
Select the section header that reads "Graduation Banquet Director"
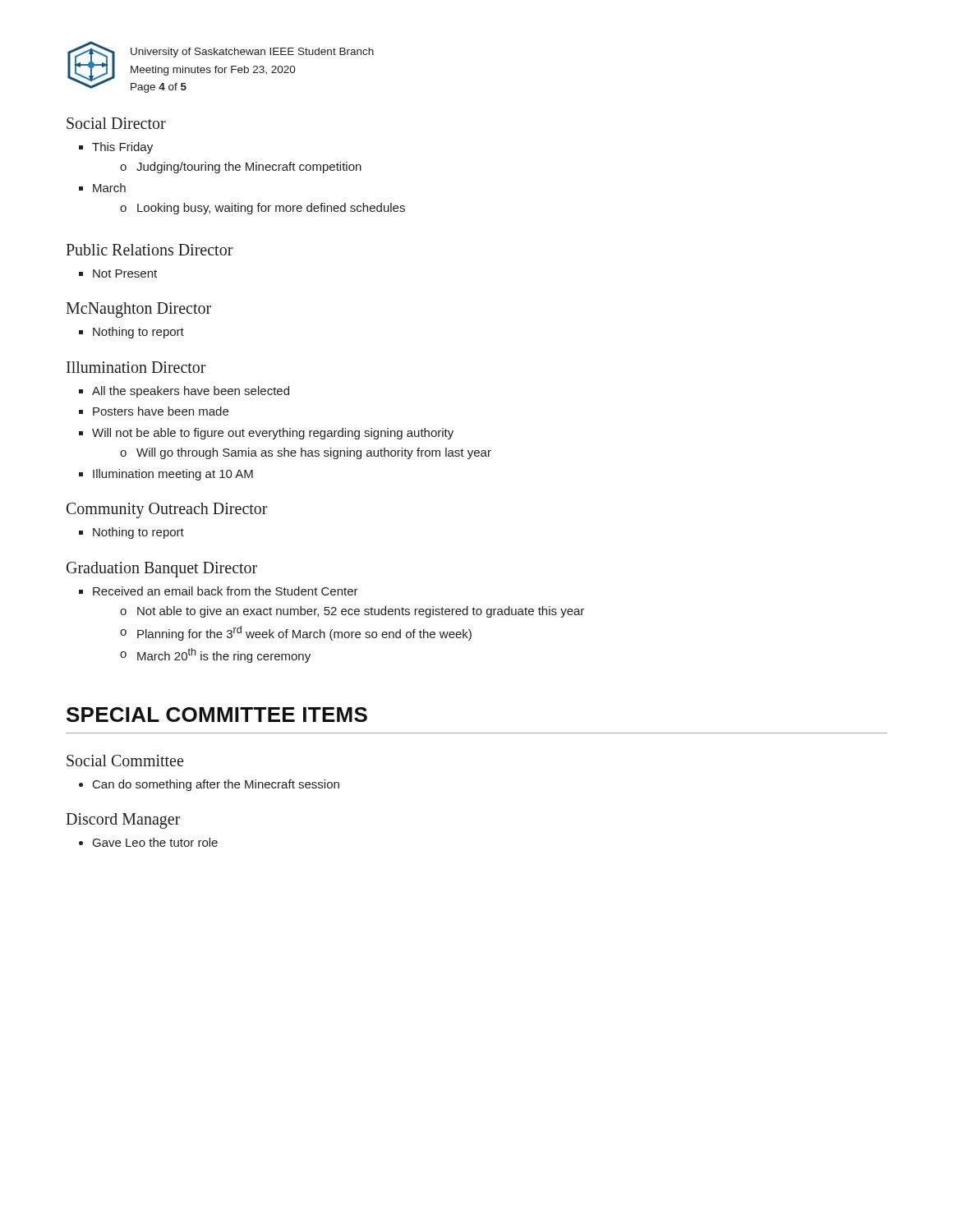tap(162, 567)
